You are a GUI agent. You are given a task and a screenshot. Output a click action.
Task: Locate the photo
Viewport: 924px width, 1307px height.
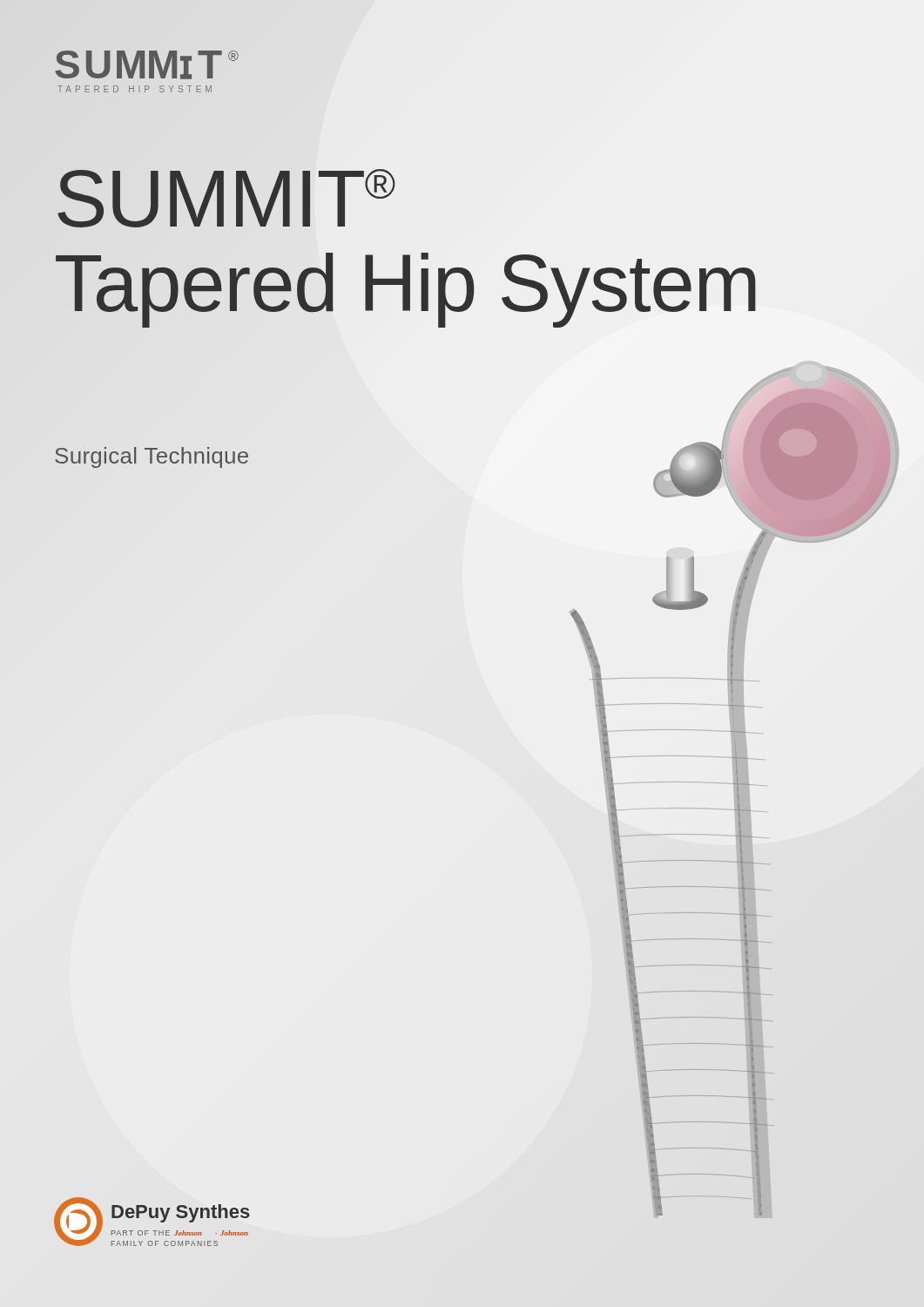click(x=641, y=767)
